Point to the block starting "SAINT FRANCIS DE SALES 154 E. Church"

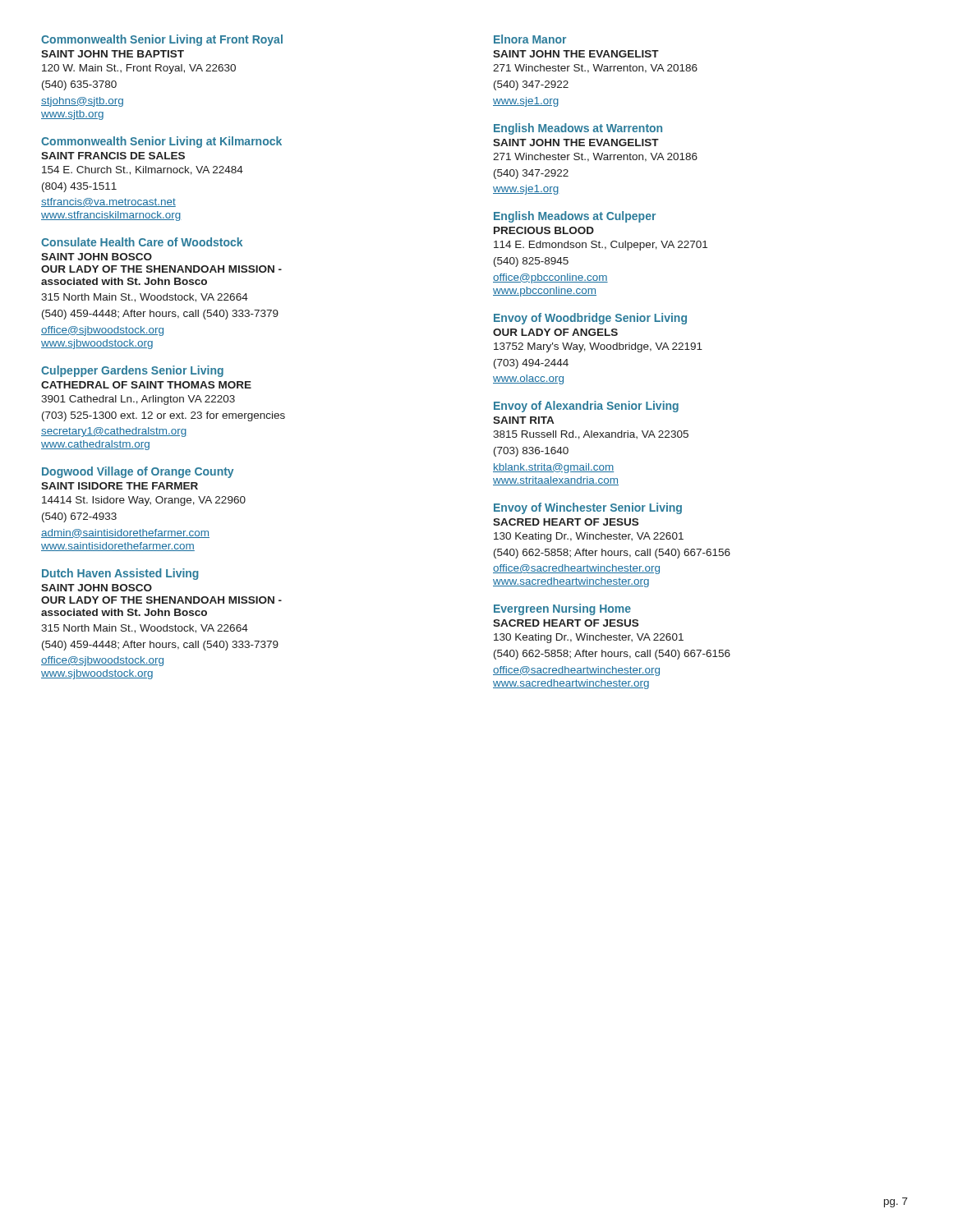pos(113,156)
